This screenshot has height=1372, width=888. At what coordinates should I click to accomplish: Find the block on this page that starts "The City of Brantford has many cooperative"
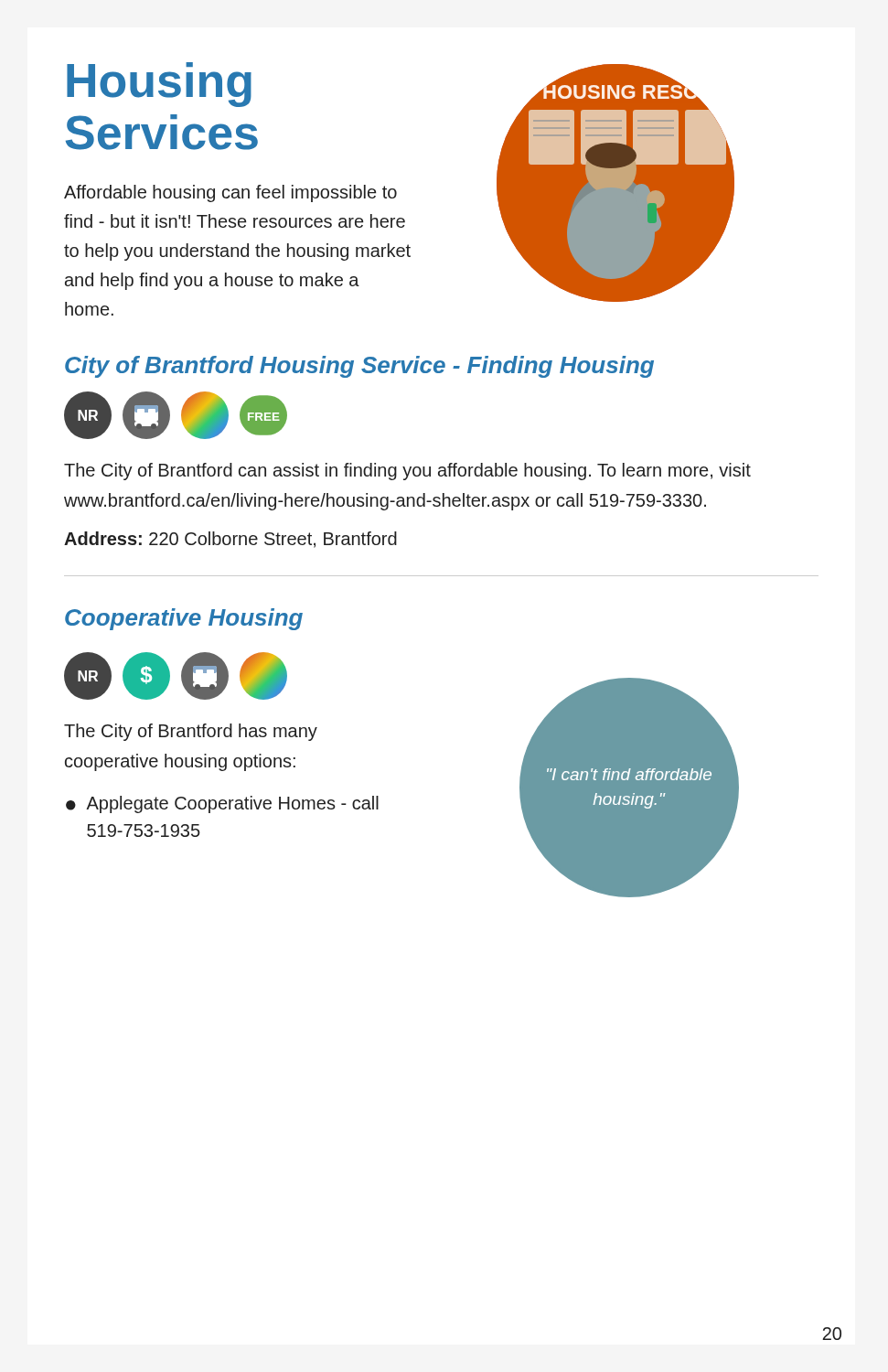[x=238, y=746]
